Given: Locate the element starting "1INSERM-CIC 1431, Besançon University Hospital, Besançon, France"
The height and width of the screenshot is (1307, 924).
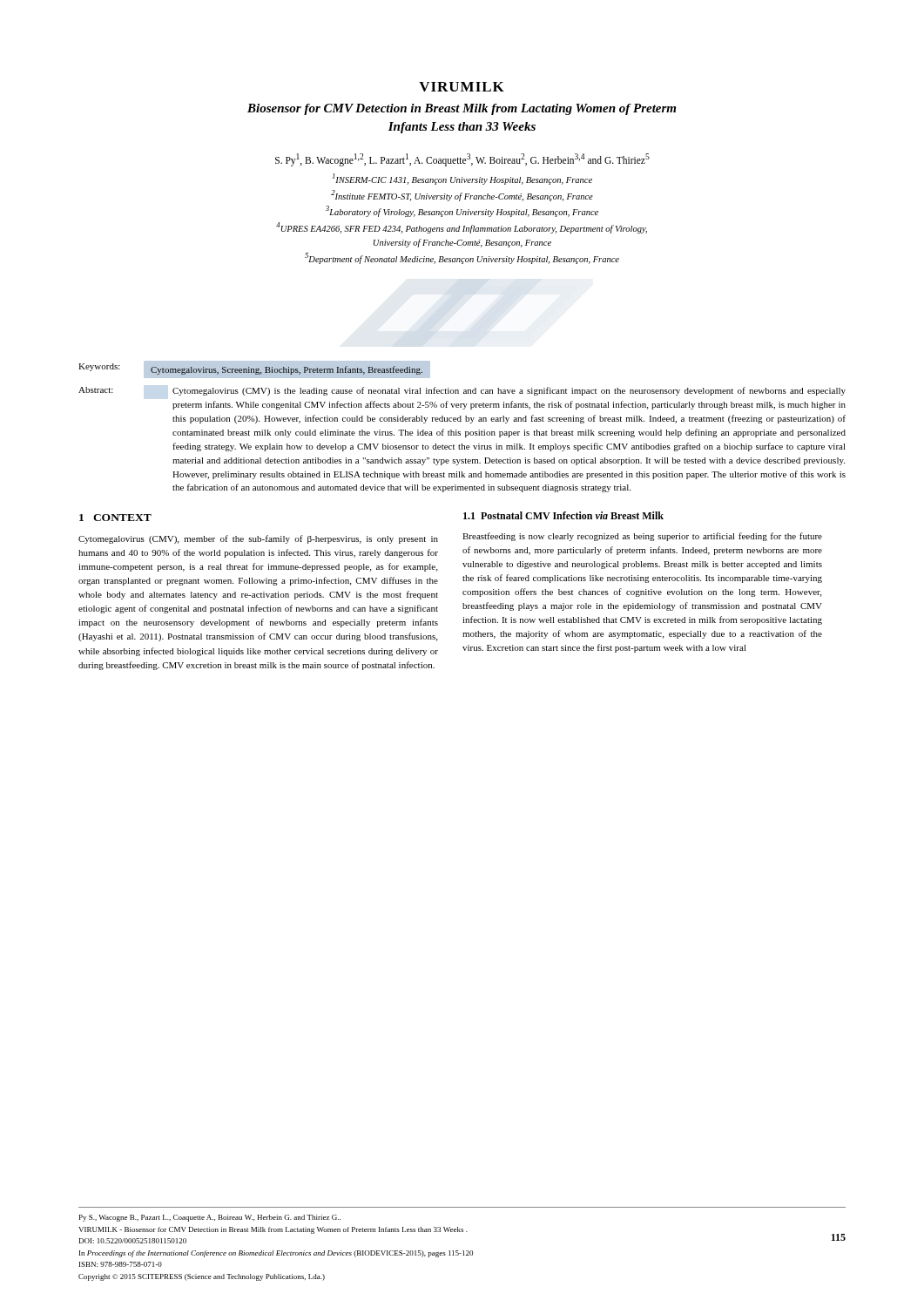Looking at the screenshot, I should [462, 218].
